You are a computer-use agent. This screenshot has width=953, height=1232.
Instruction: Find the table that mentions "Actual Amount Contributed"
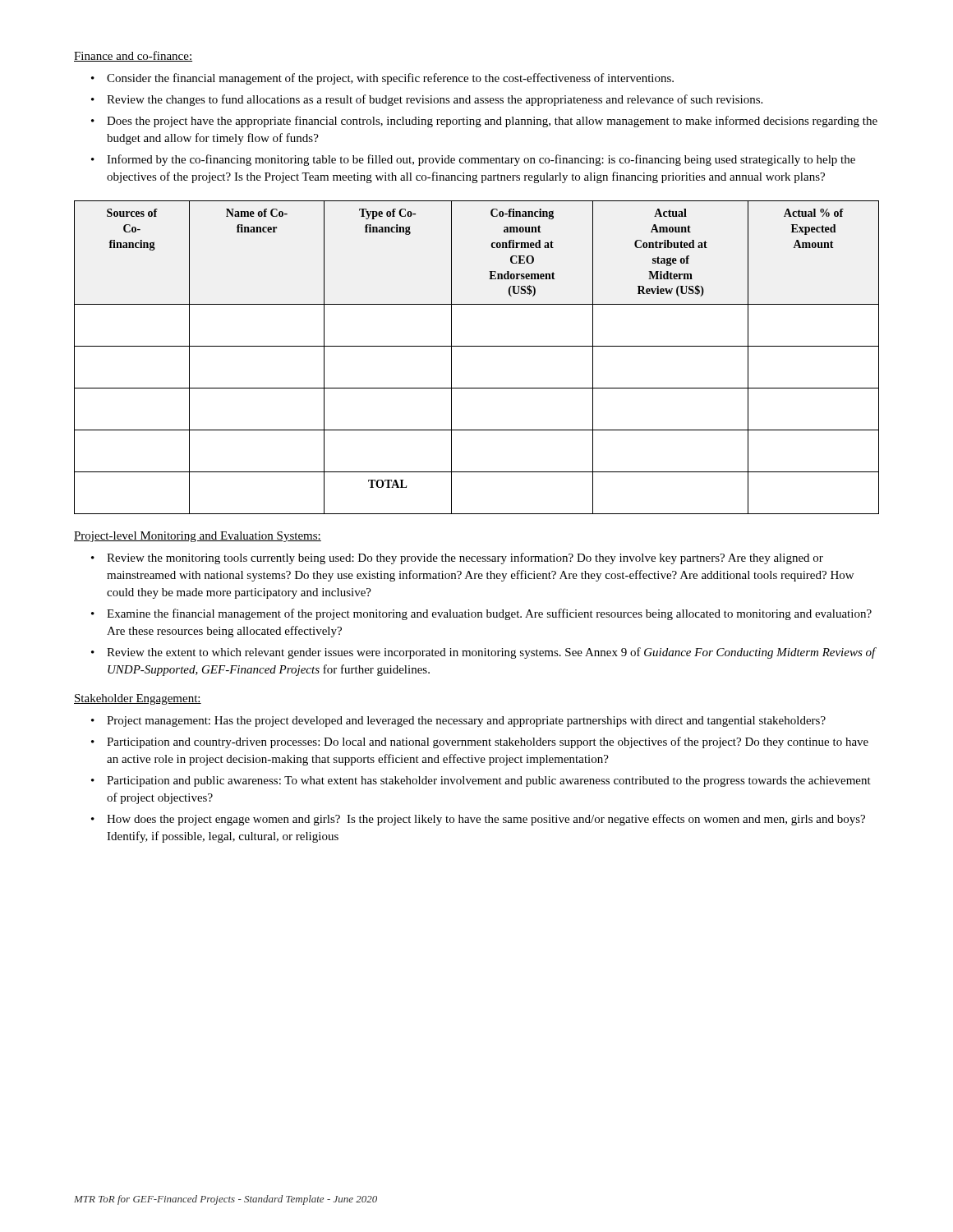[x=476, y=357]
